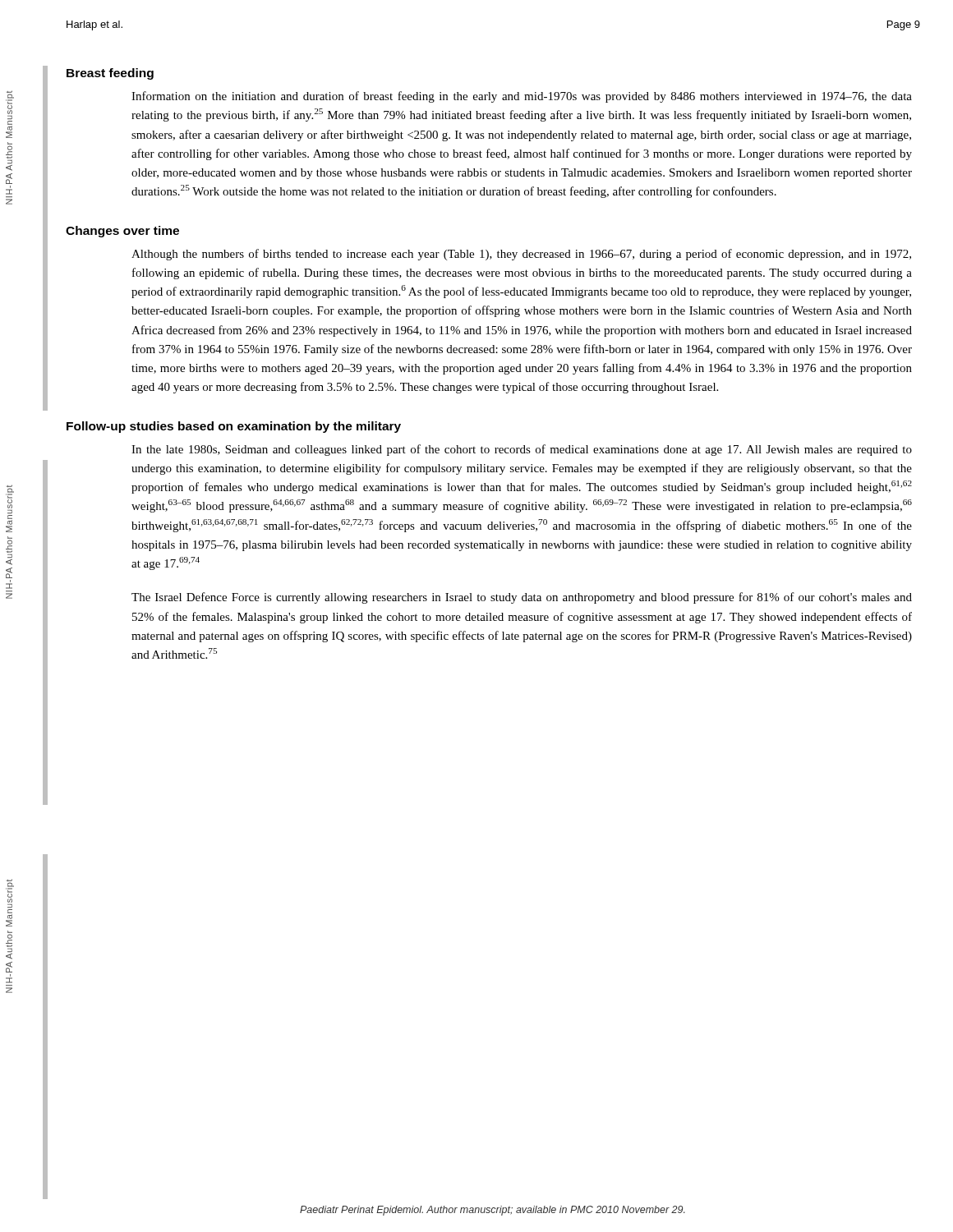Click on the section header that reads "Breast feeding"
The image size is (953, 1232).
[x=110, y=73]
